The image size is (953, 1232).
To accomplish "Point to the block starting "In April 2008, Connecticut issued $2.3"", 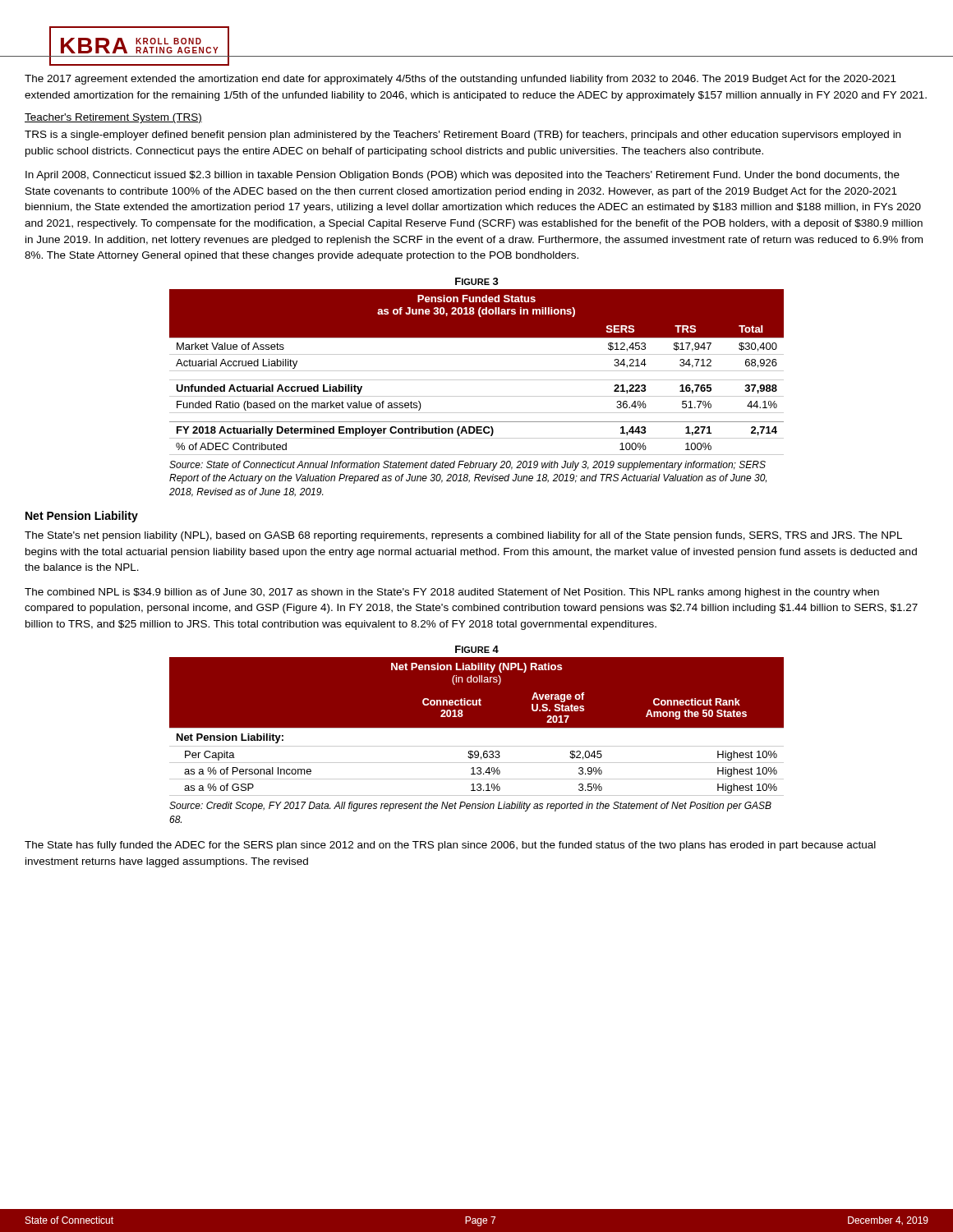I will coord(476,215).
